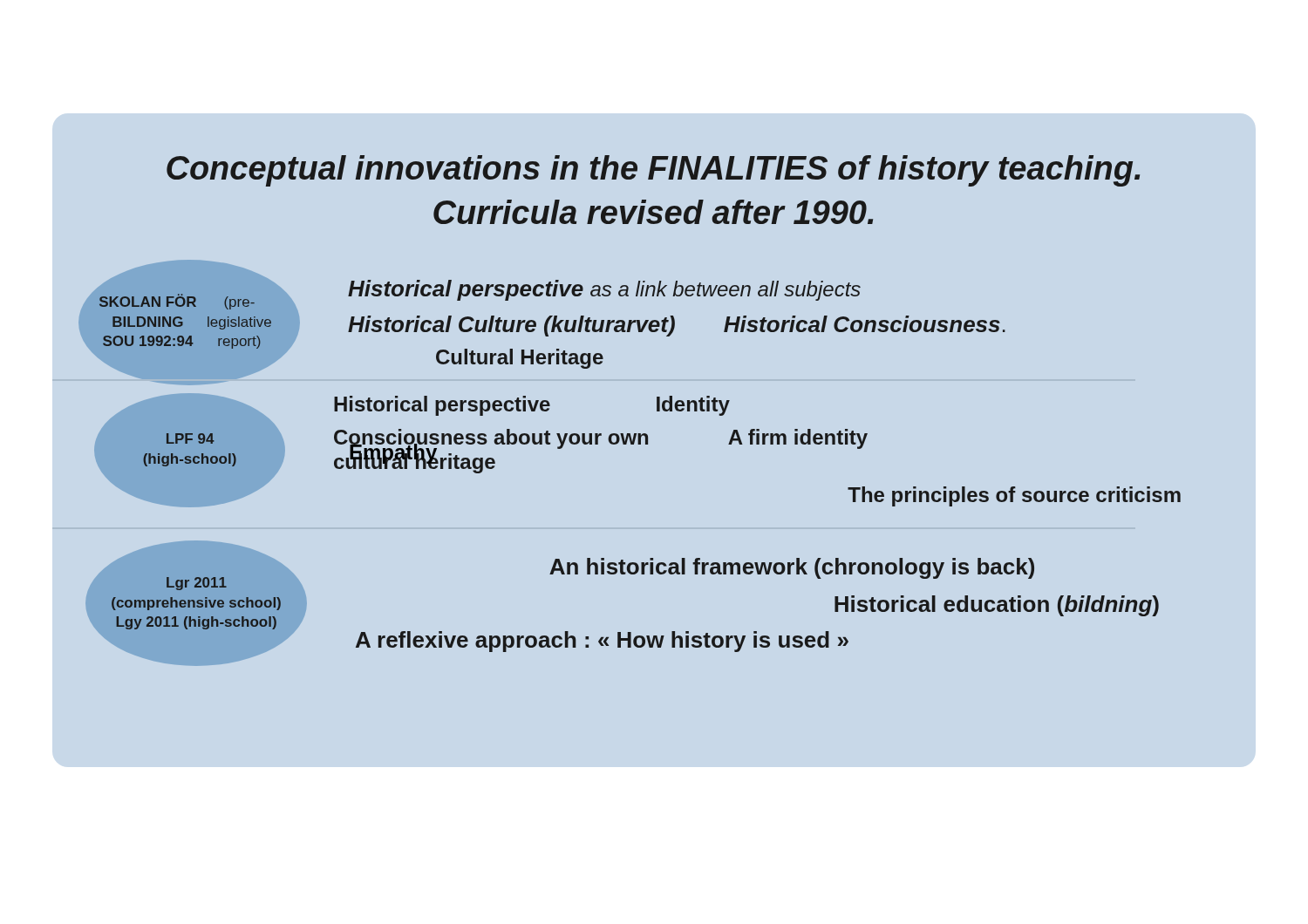Find the infographic
Image resolution: width=1308 pixels, height=924 pixels.
pos(654,462)
